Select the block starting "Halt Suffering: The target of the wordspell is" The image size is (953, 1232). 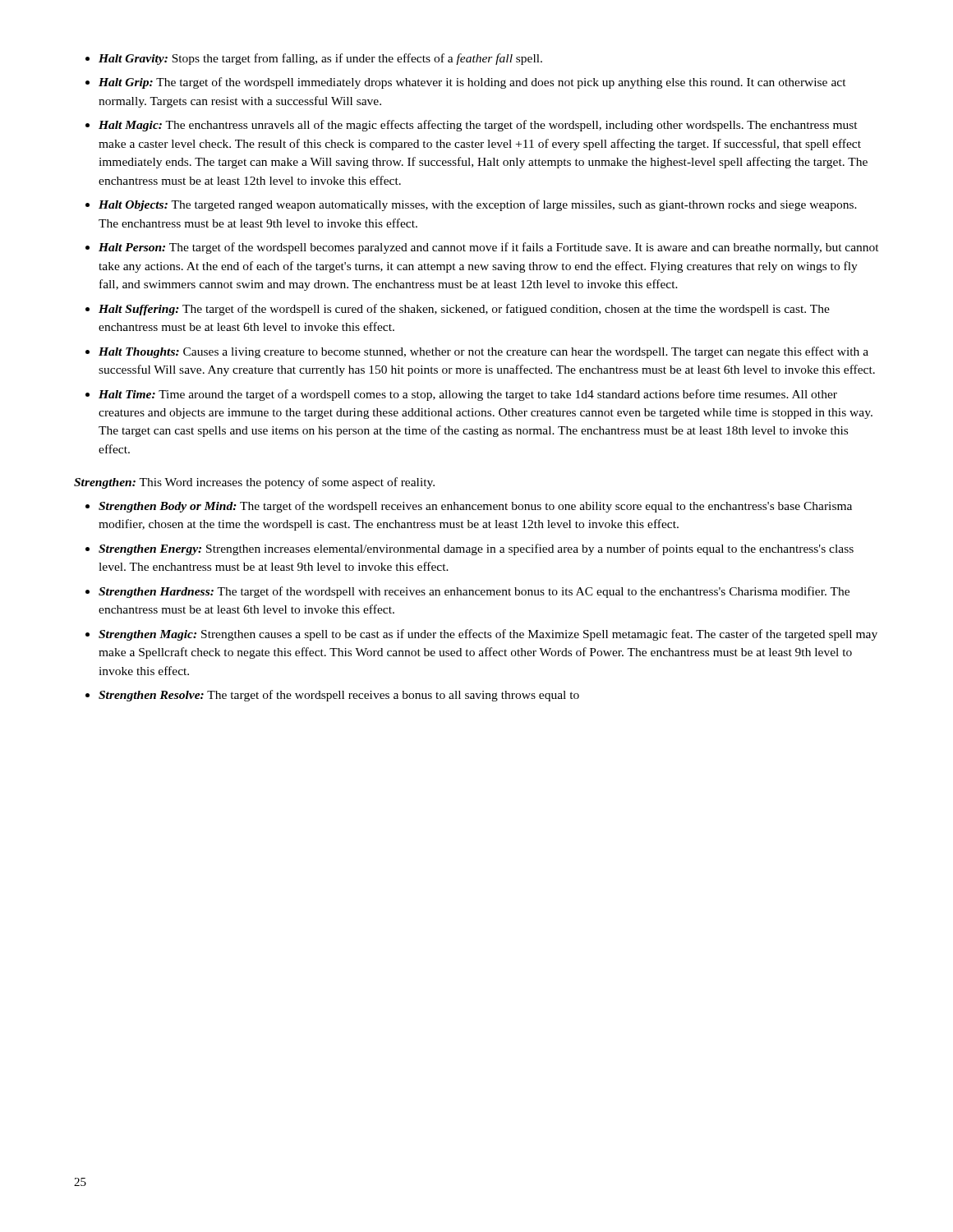click(x=489, y=318)
